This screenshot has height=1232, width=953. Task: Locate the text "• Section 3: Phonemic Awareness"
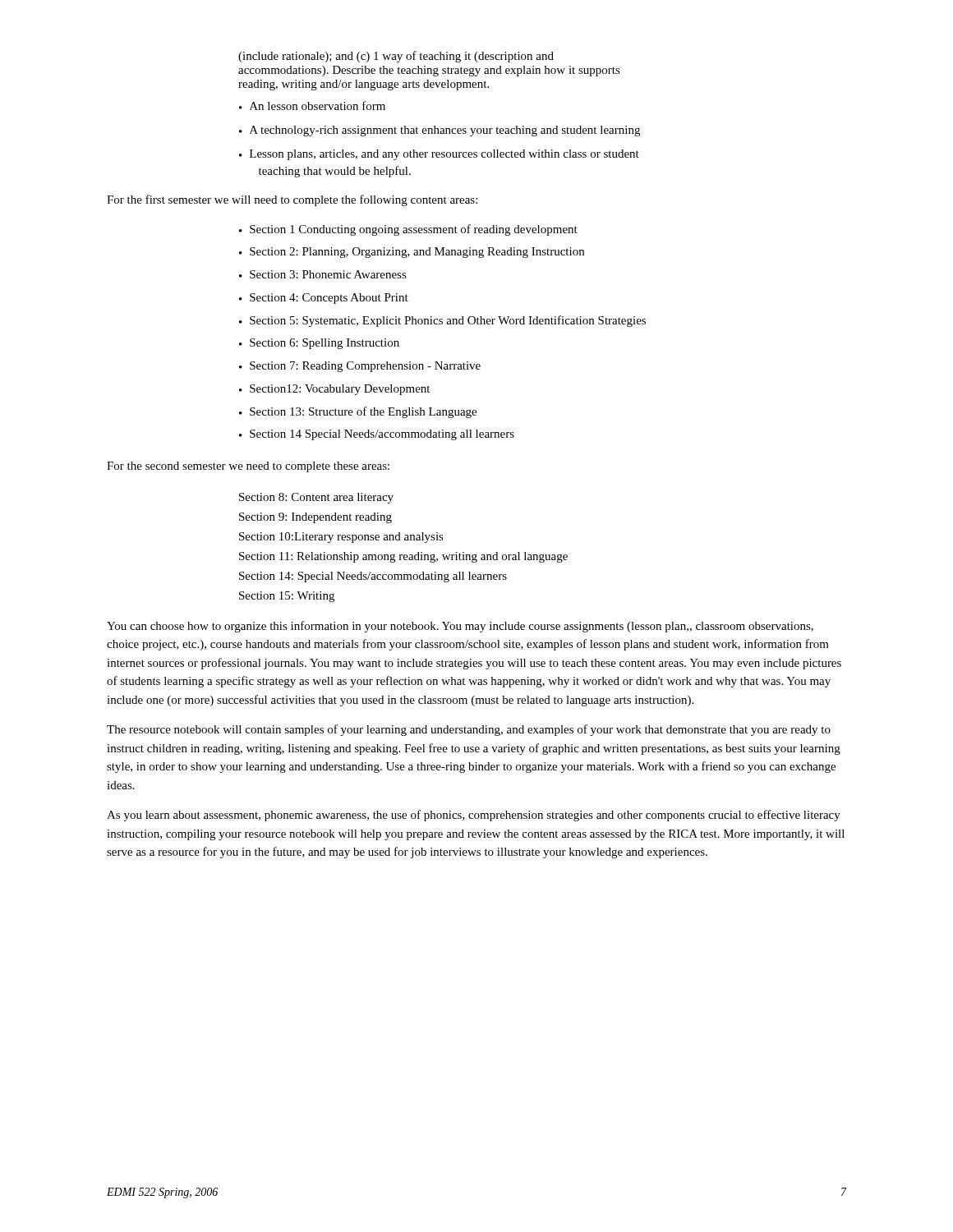pos(322,276)
